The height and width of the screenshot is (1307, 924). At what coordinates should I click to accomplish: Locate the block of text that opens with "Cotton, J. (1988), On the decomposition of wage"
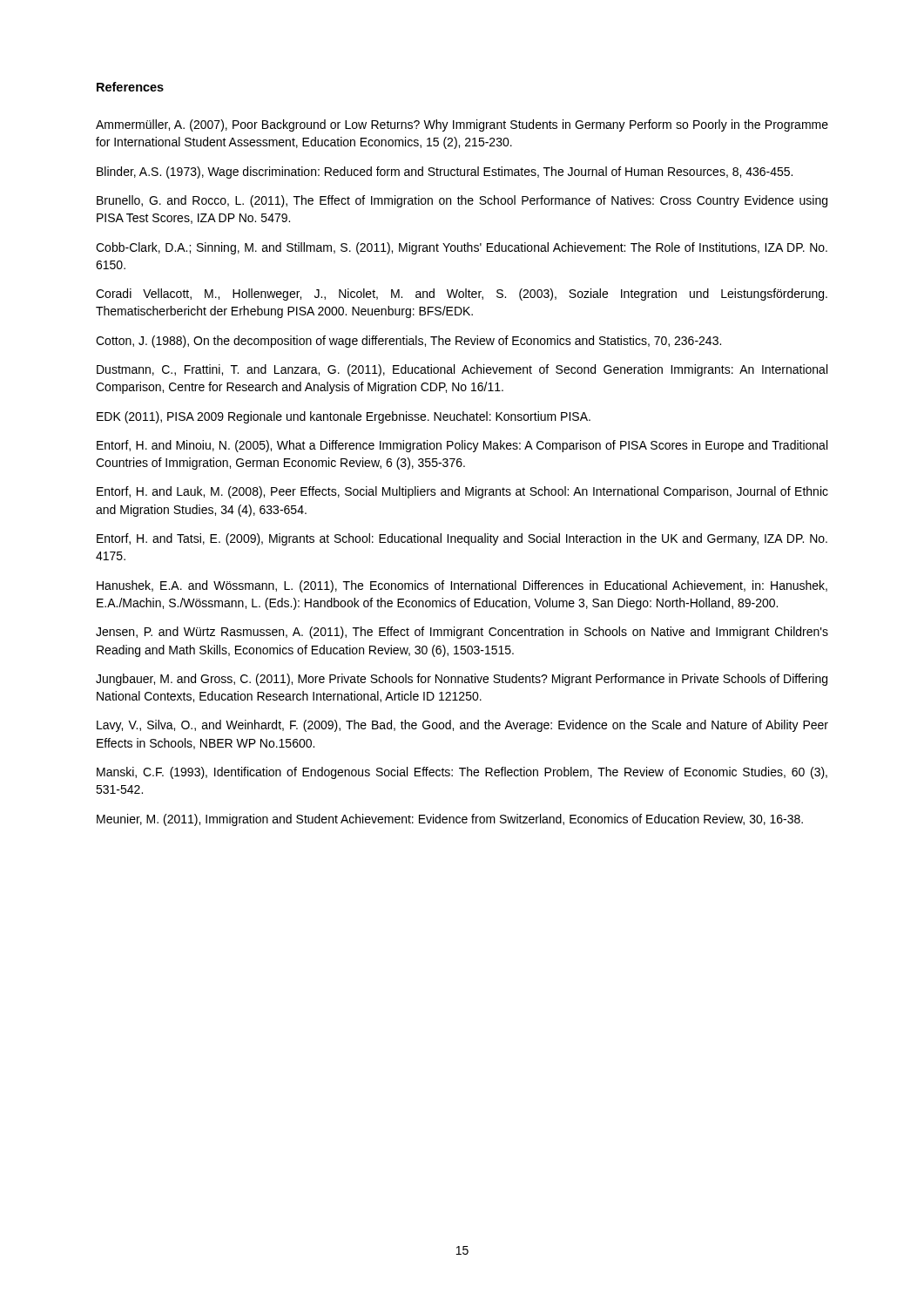tap(409, 340)
